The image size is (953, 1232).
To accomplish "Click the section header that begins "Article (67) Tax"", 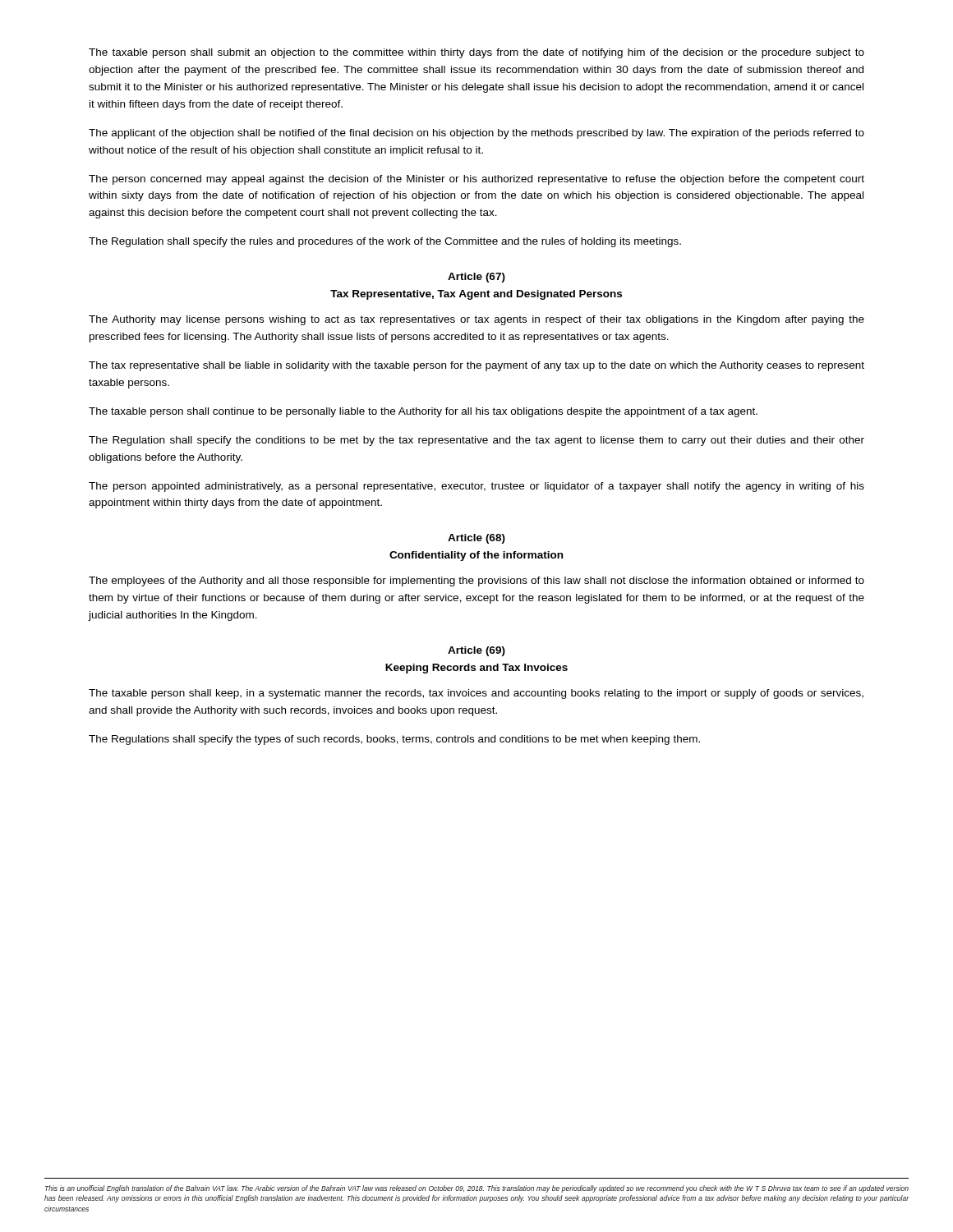I will (476, 286).
